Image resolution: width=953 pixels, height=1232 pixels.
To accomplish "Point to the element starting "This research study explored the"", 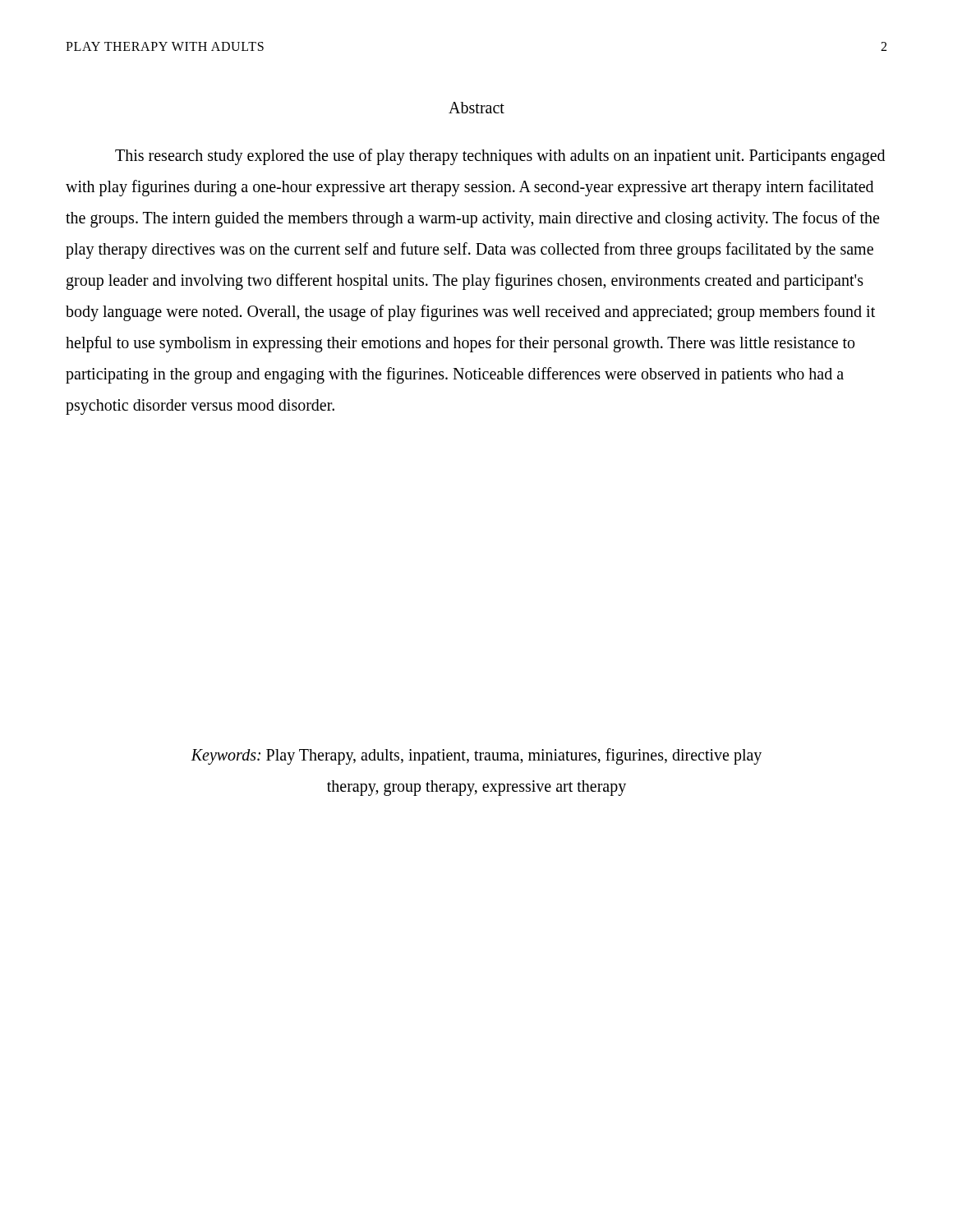I will (476, 280).
